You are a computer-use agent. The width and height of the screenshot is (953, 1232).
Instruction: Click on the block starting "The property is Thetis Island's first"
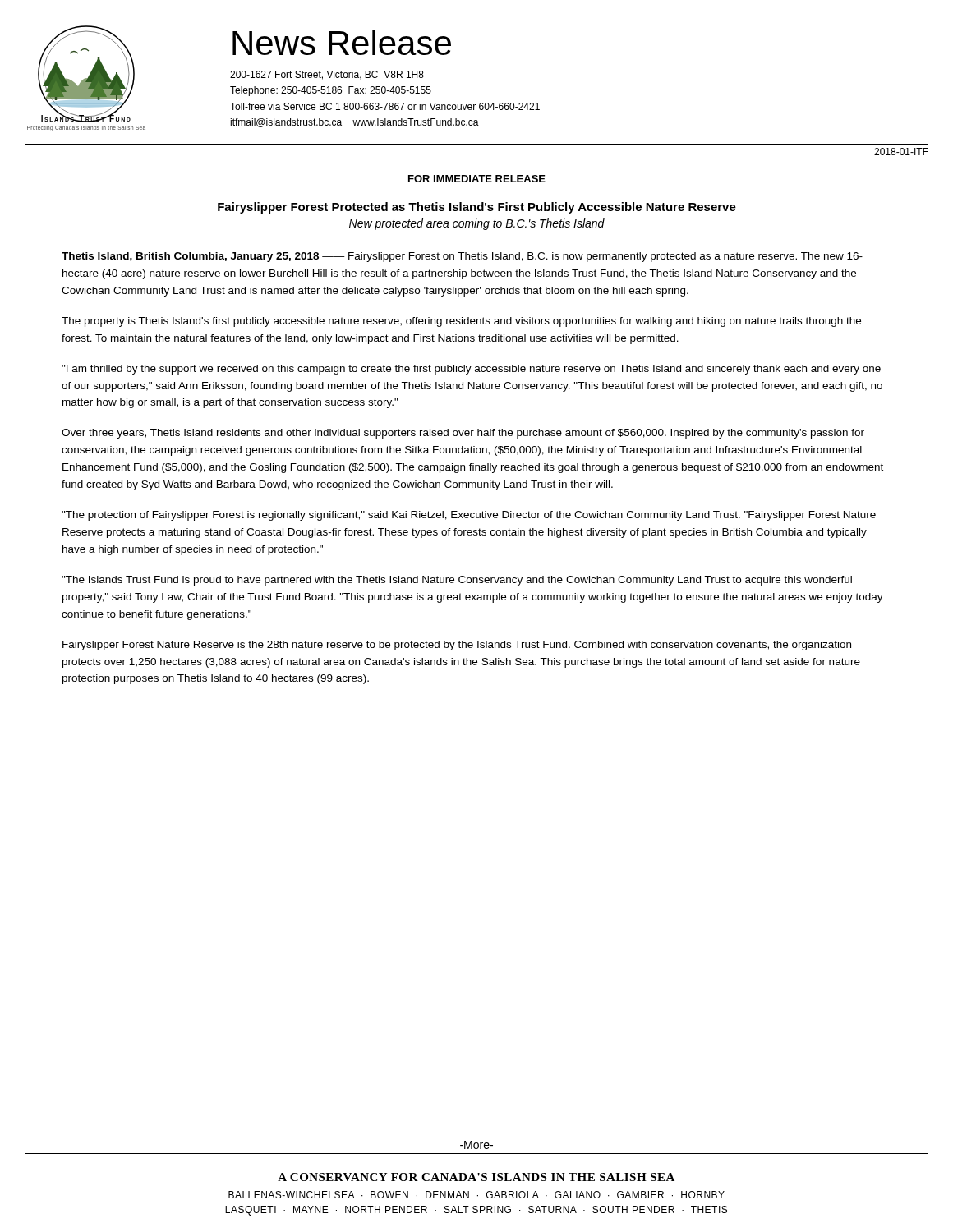(x=462, y=329)
